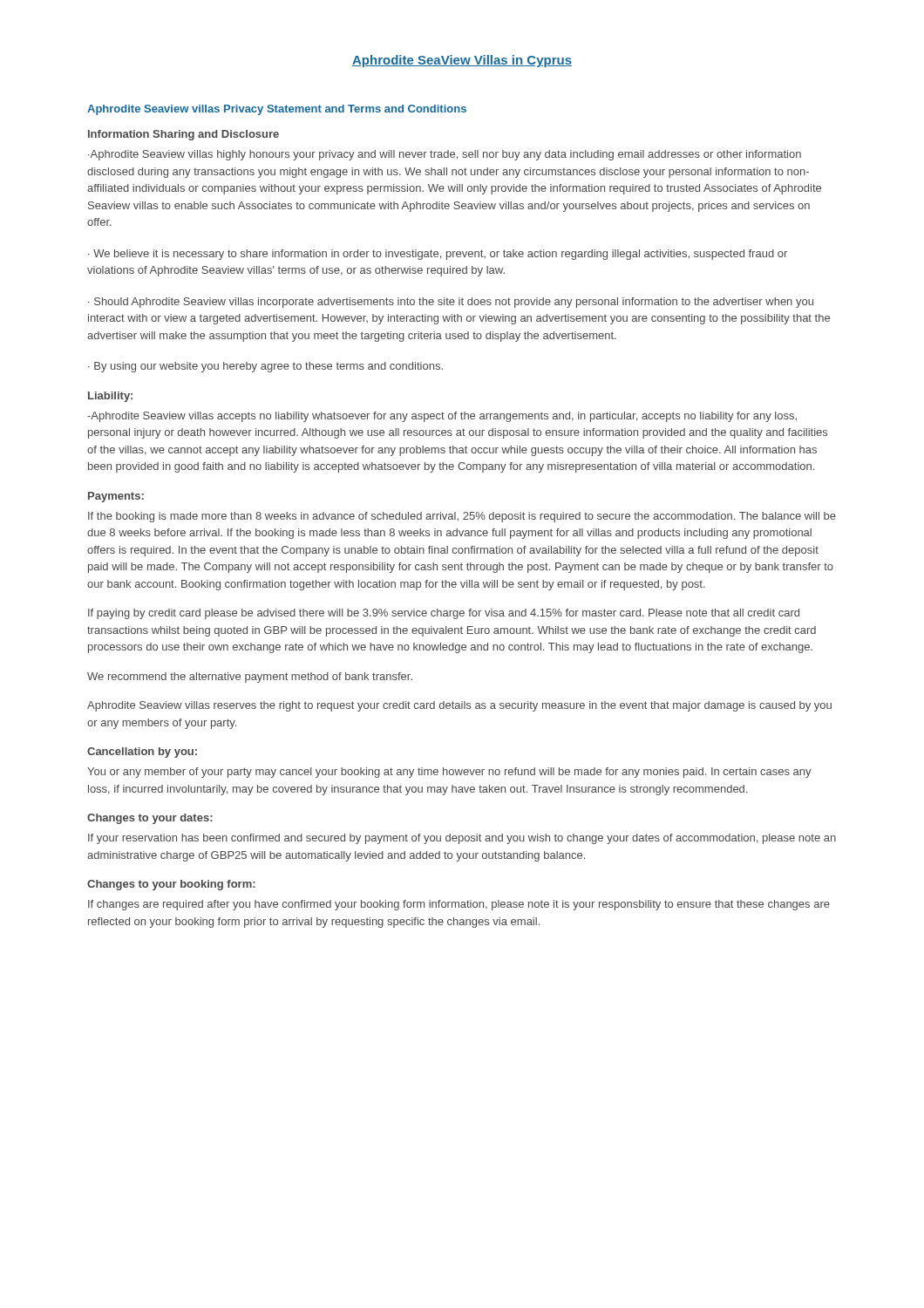Locate the block starting "We recommend the alternative payment method of"

(x=250, y=676)
